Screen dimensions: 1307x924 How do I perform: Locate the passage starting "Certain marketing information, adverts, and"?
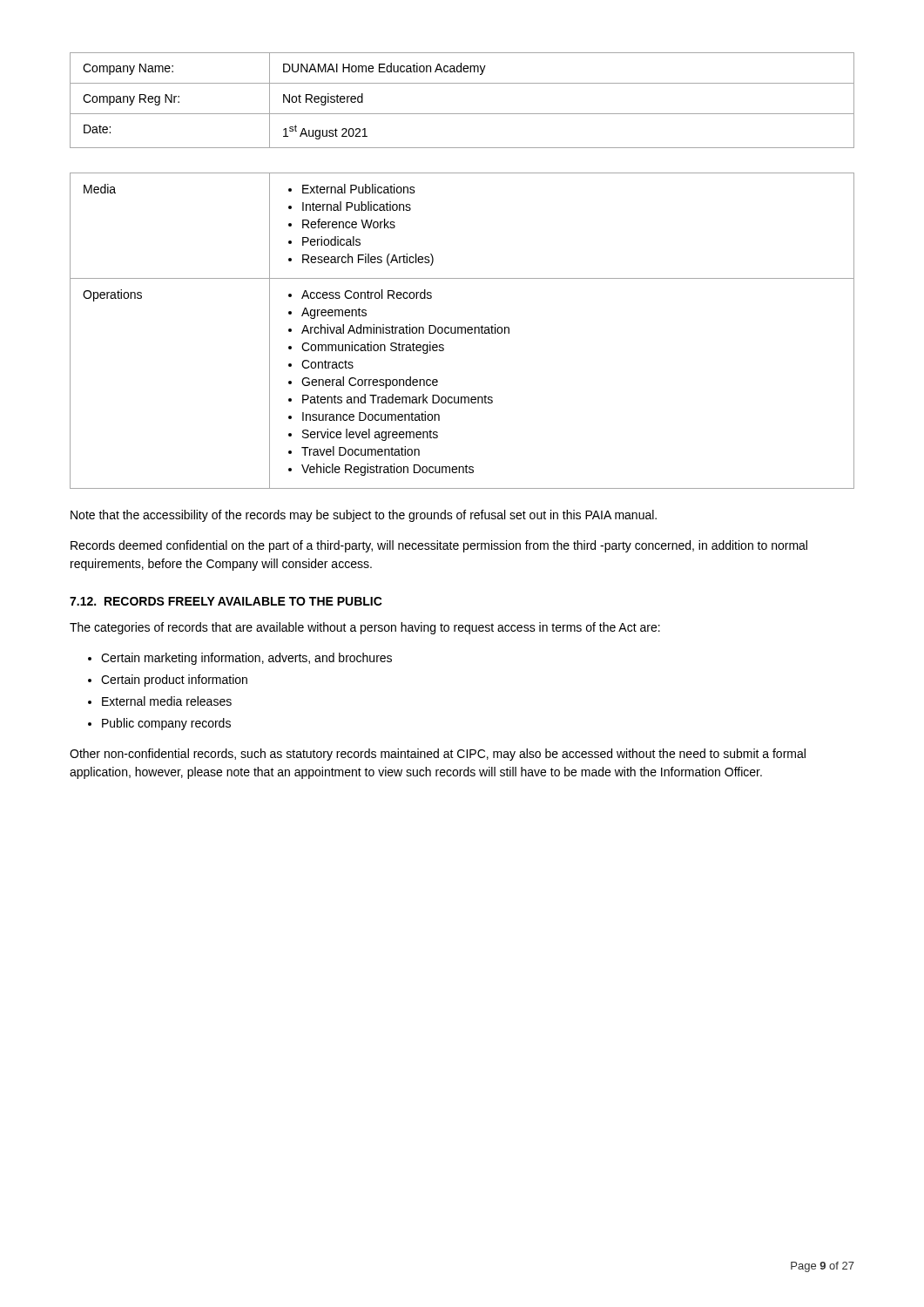pyautogui.click(x=247, y=658)
